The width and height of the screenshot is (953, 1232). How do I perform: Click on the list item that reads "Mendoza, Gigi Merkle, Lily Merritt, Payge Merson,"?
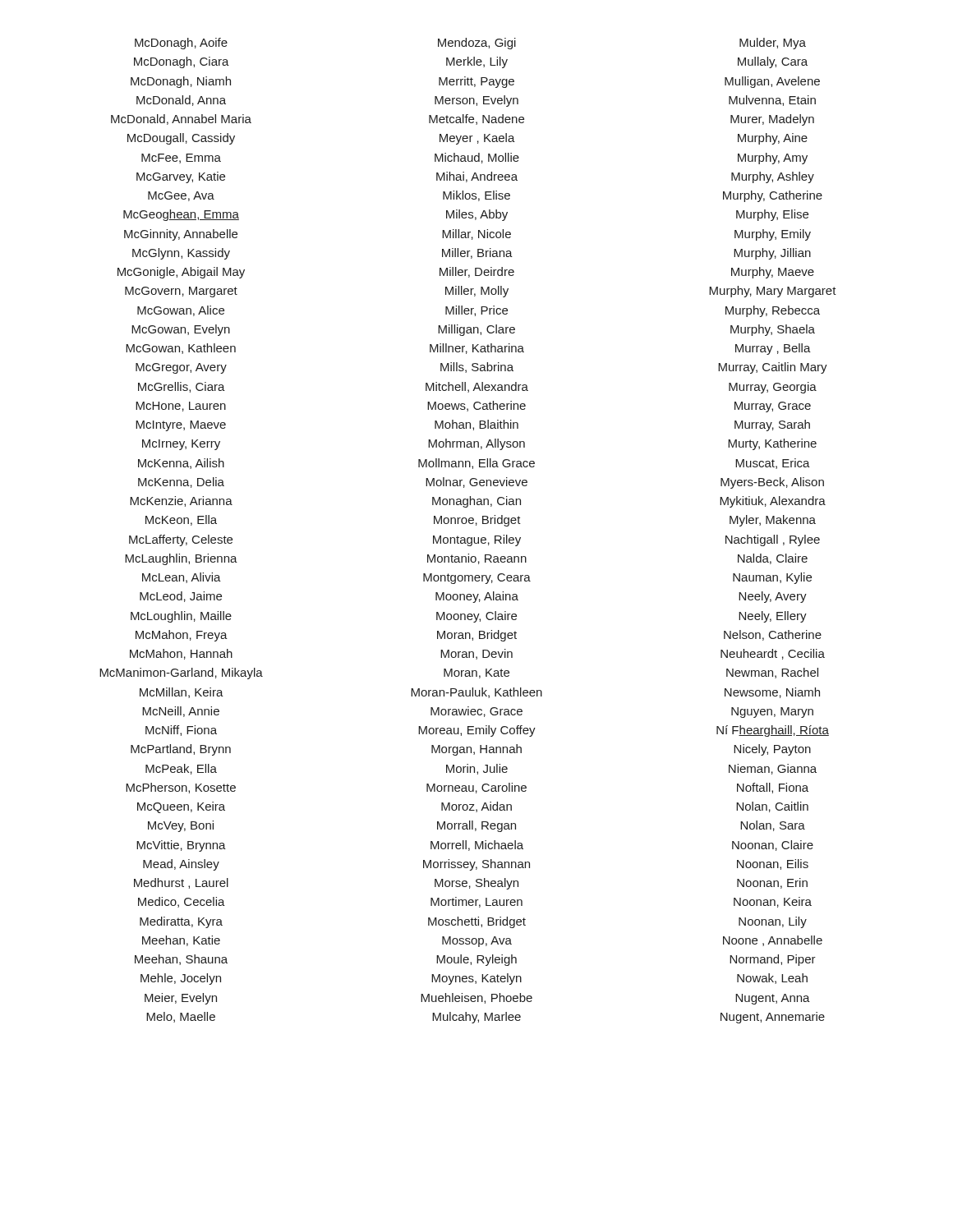click(476, 529)
